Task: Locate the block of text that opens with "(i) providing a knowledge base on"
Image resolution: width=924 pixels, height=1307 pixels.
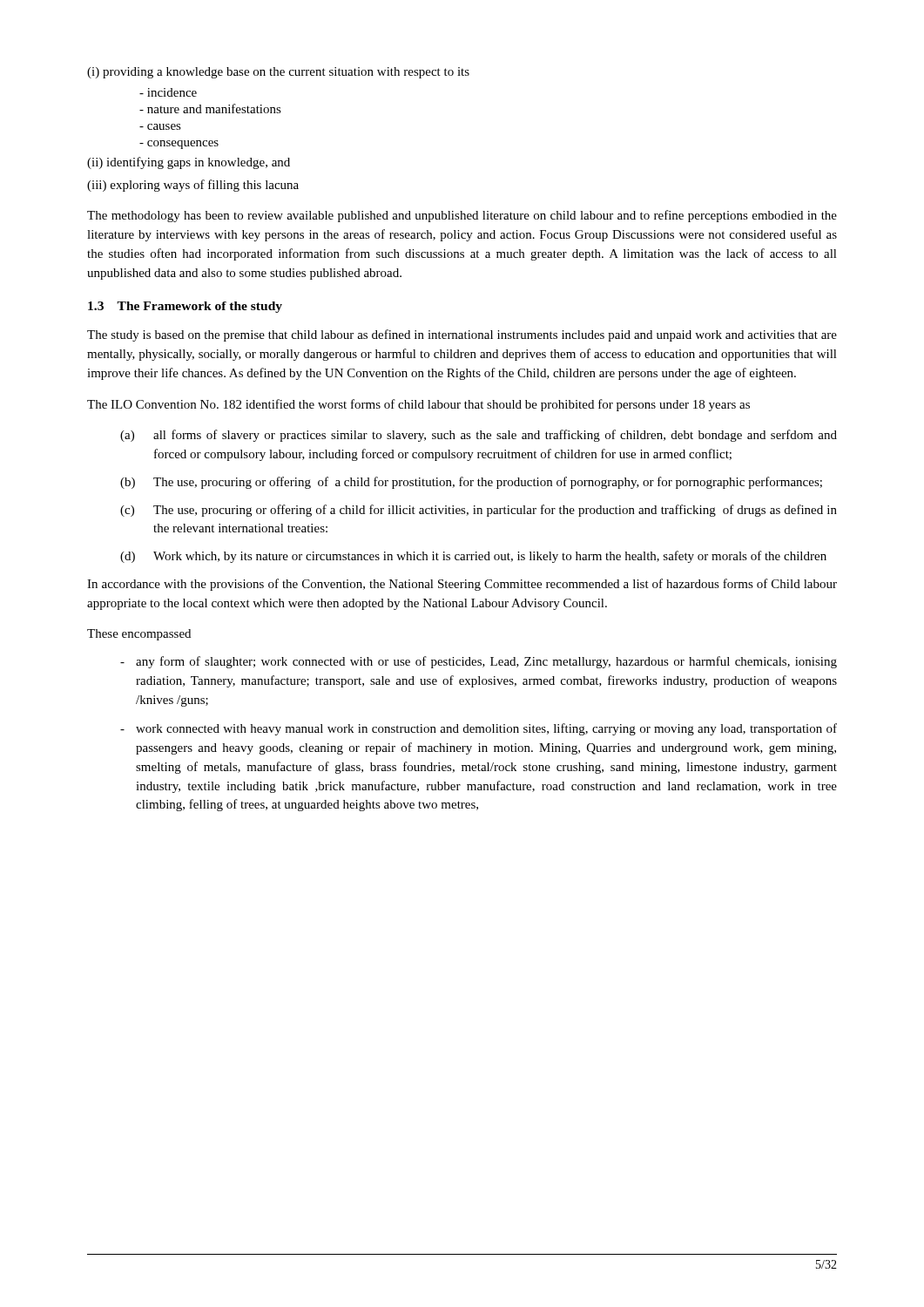Action: click(278, 71)
